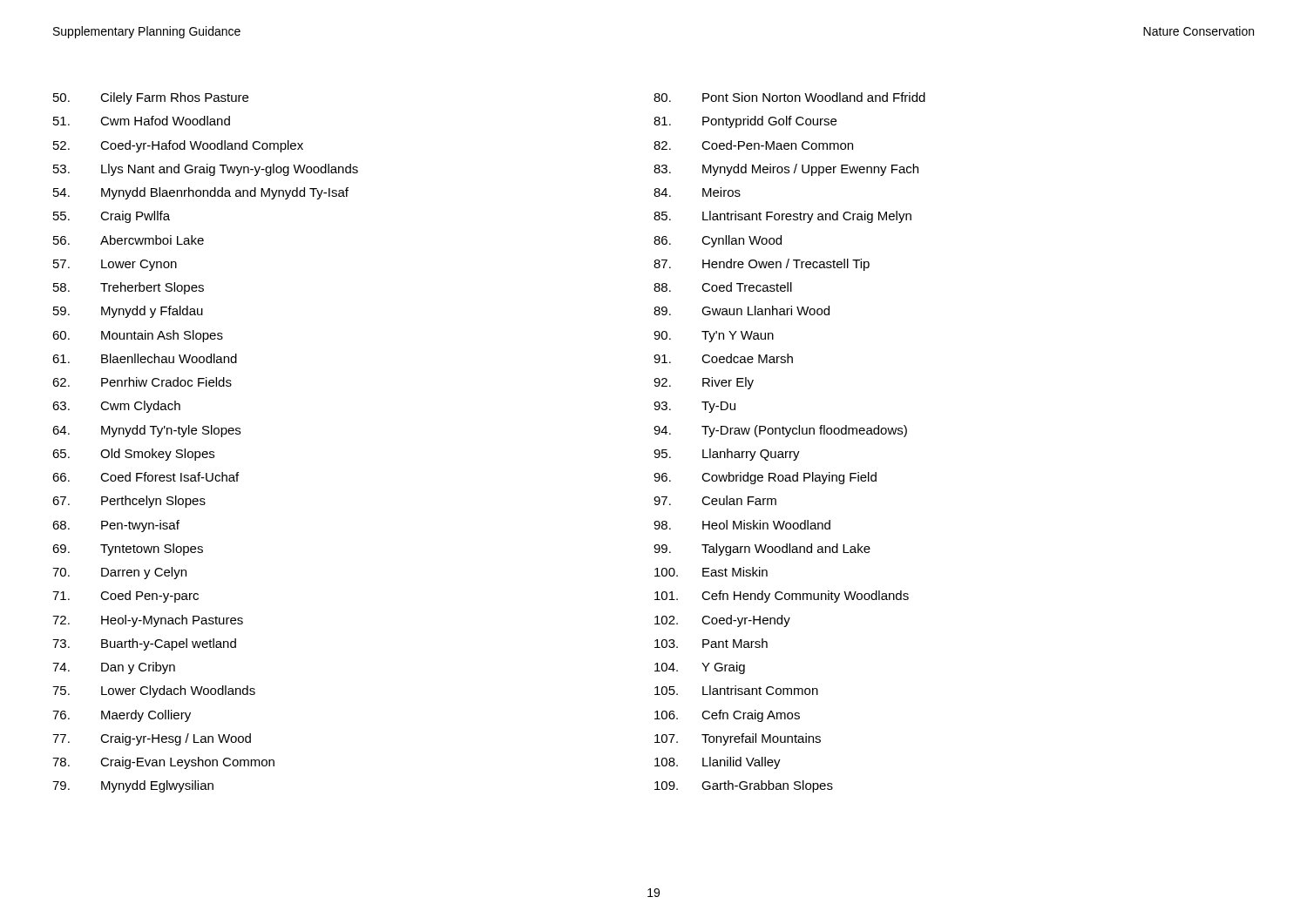Point to "98.Heol Miskin Woodland"
This screenshot has width=1307, height=924.
tap(742, 525)
